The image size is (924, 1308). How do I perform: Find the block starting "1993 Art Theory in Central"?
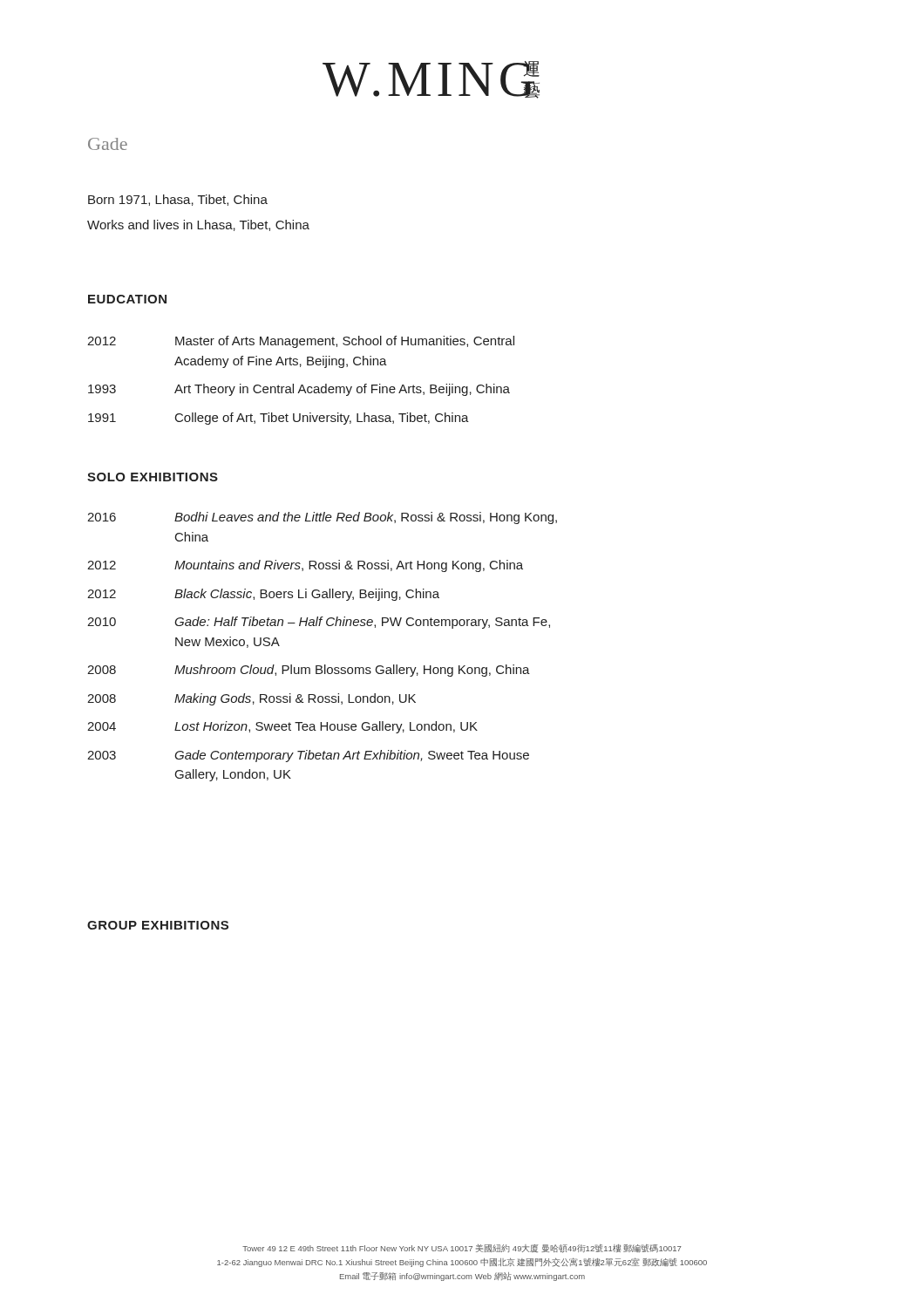471,389
